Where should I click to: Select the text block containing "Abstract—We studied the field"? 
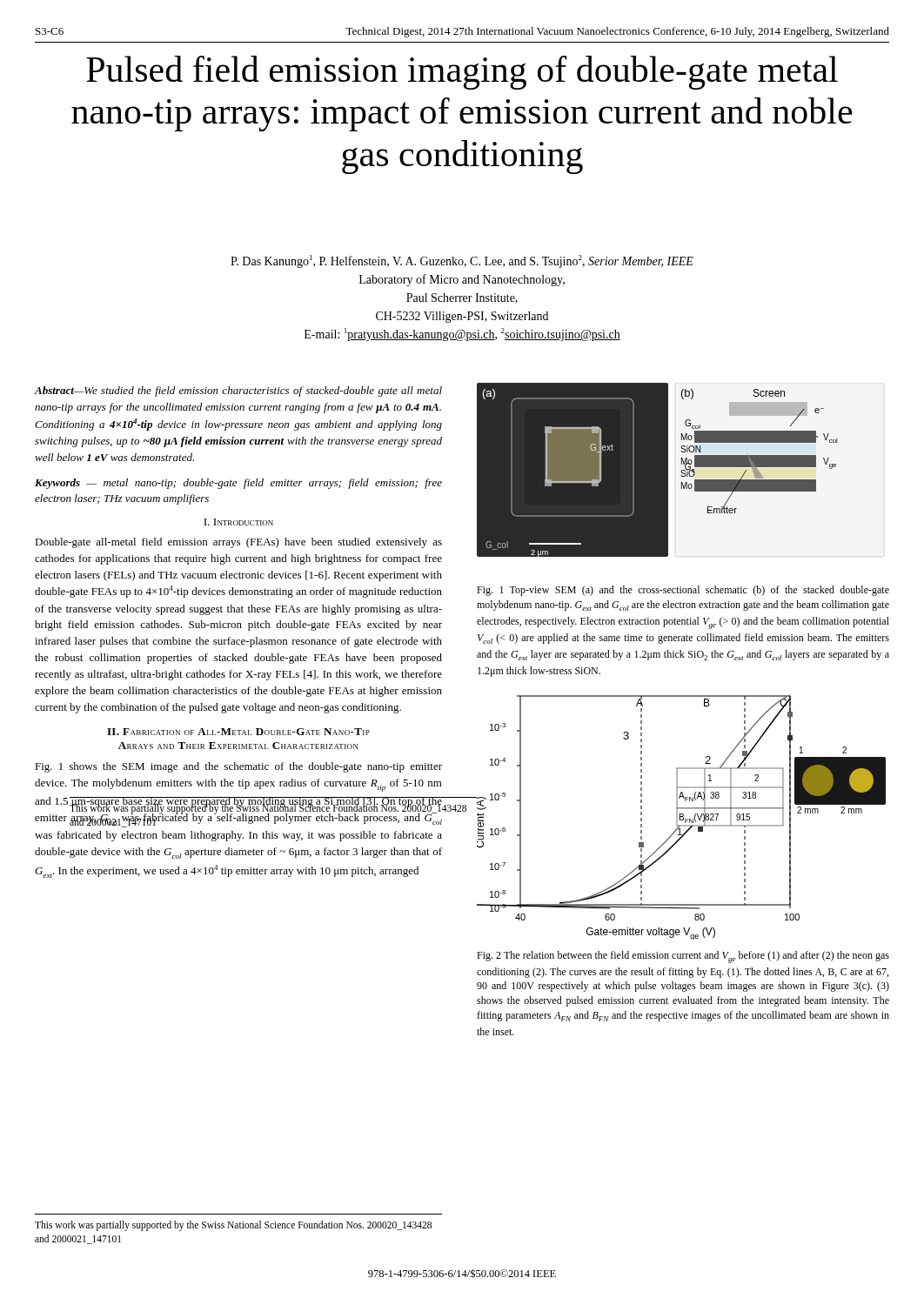(x=238, y=424)
